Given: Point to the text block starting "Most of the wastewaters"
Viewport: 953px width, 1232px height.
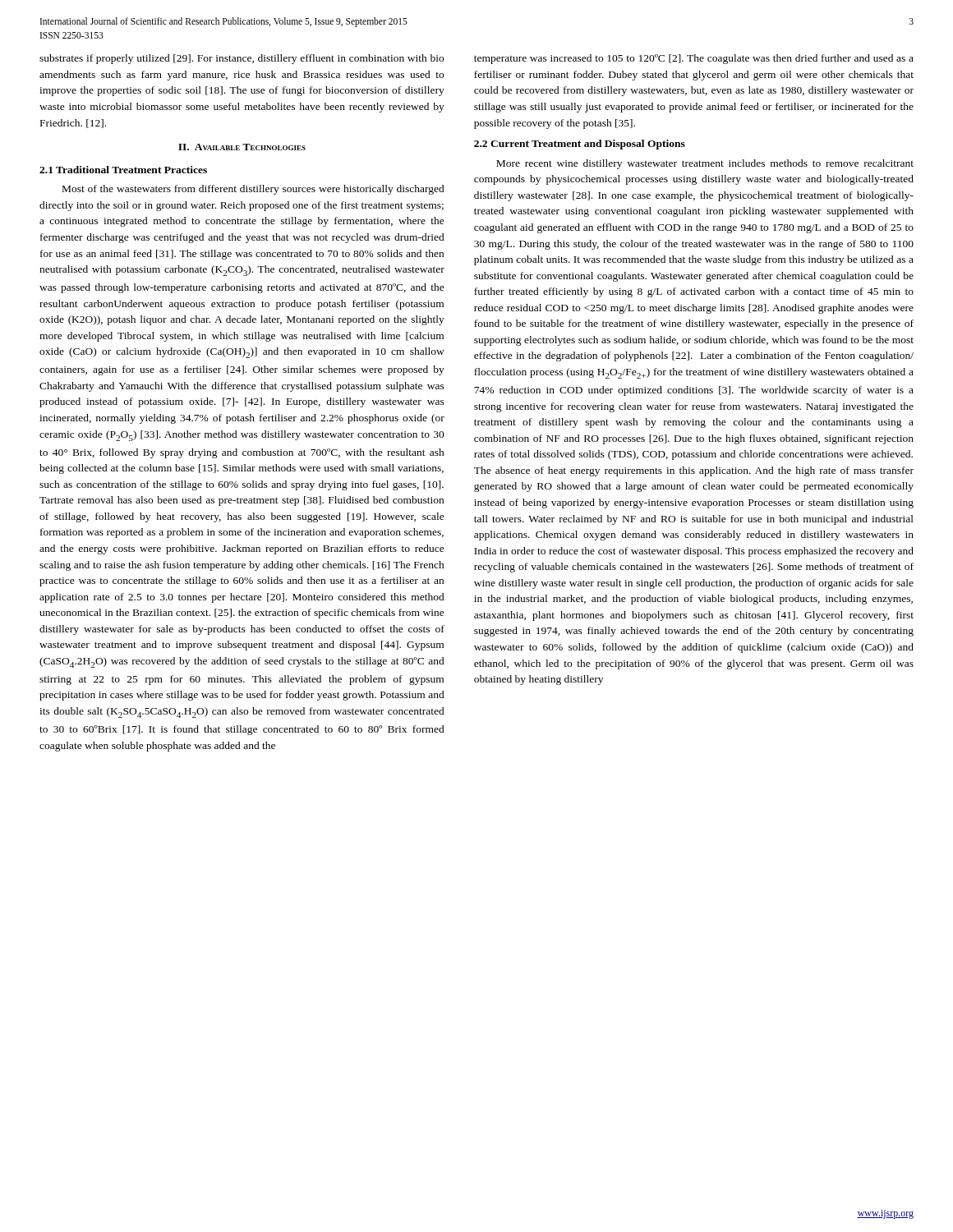Looking at the screenshot, I should [x=242, y=467].
